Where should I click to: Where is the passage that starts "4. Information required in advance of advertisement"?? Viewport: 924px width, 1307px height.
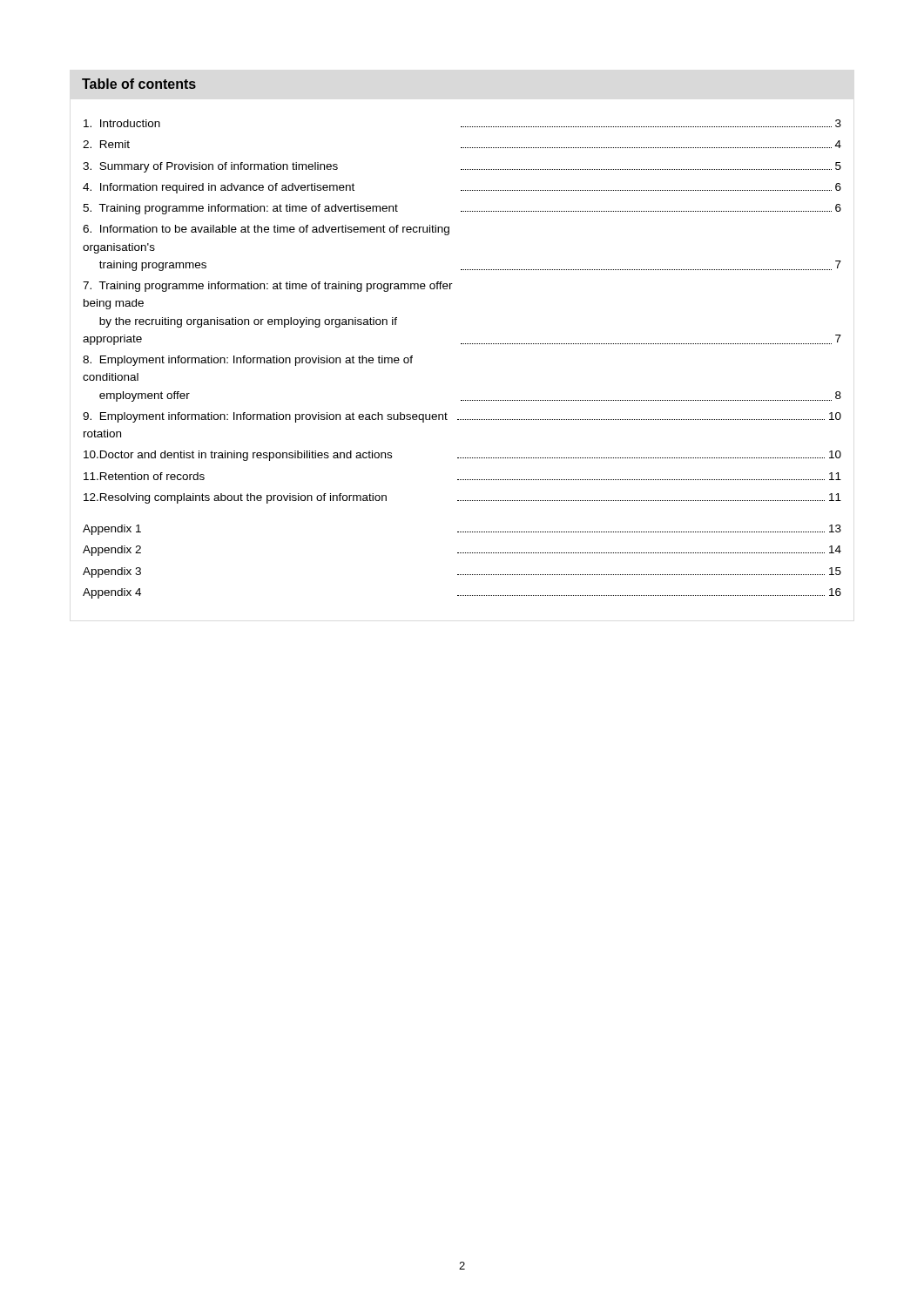pyautogui.click(x=462, y=187)
